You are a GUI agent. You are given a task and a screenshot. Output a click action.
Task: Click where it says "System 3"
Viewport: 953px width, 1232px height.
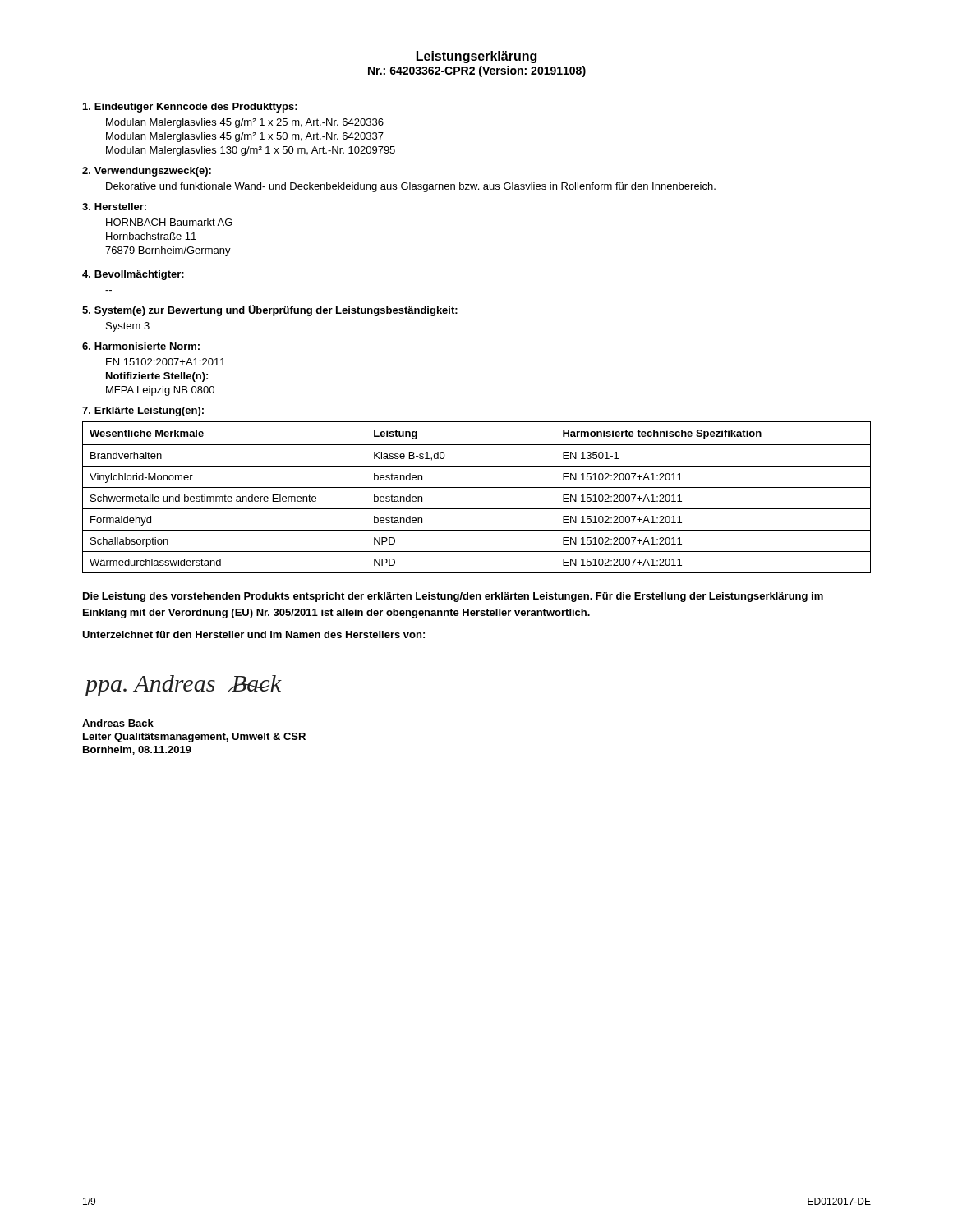128,327
